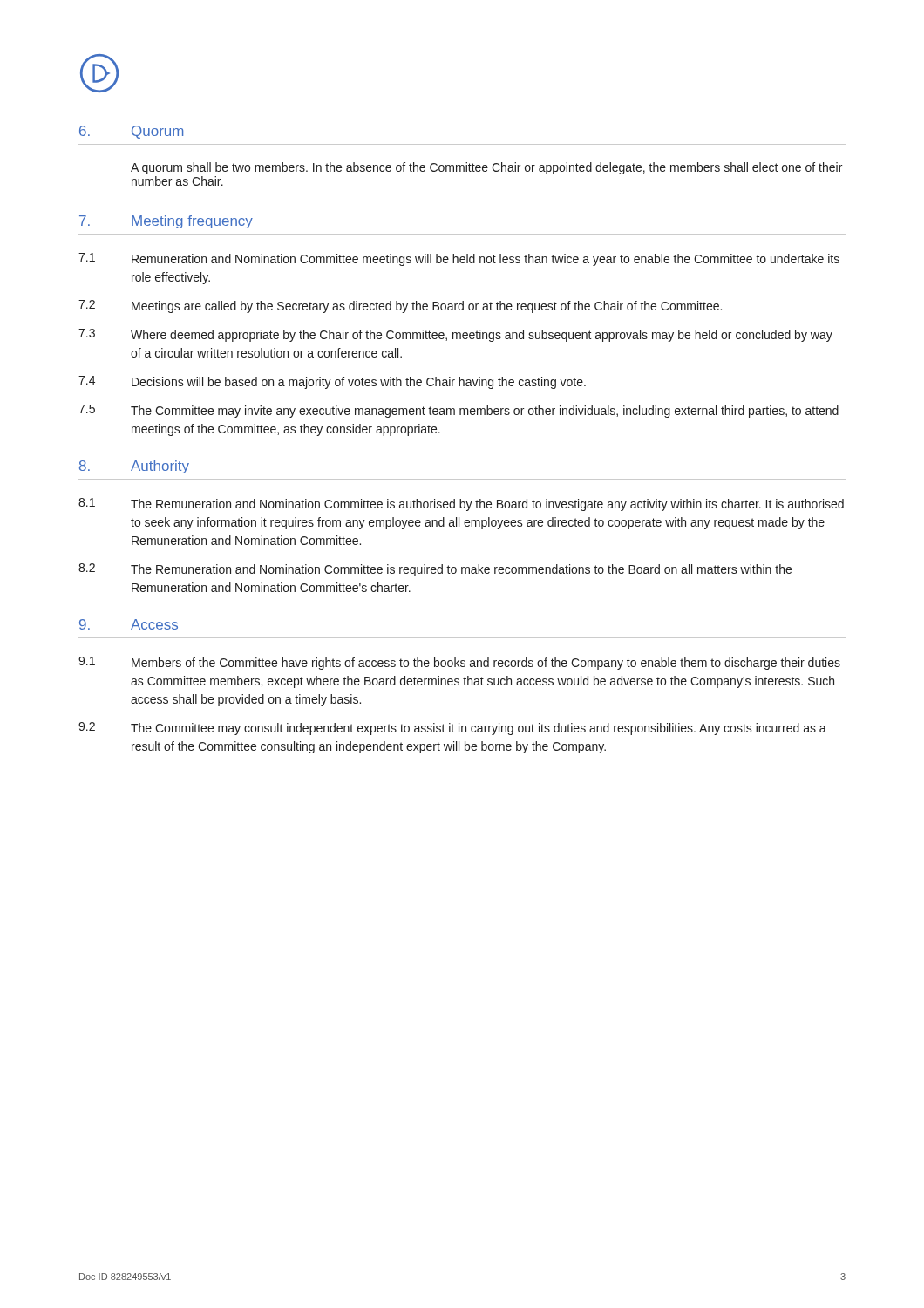This screenshot has height=1308, width=924.
Task: Locate the list item that reads "8.2 The Remuneration and Nomination"
Action: (462, 579)
